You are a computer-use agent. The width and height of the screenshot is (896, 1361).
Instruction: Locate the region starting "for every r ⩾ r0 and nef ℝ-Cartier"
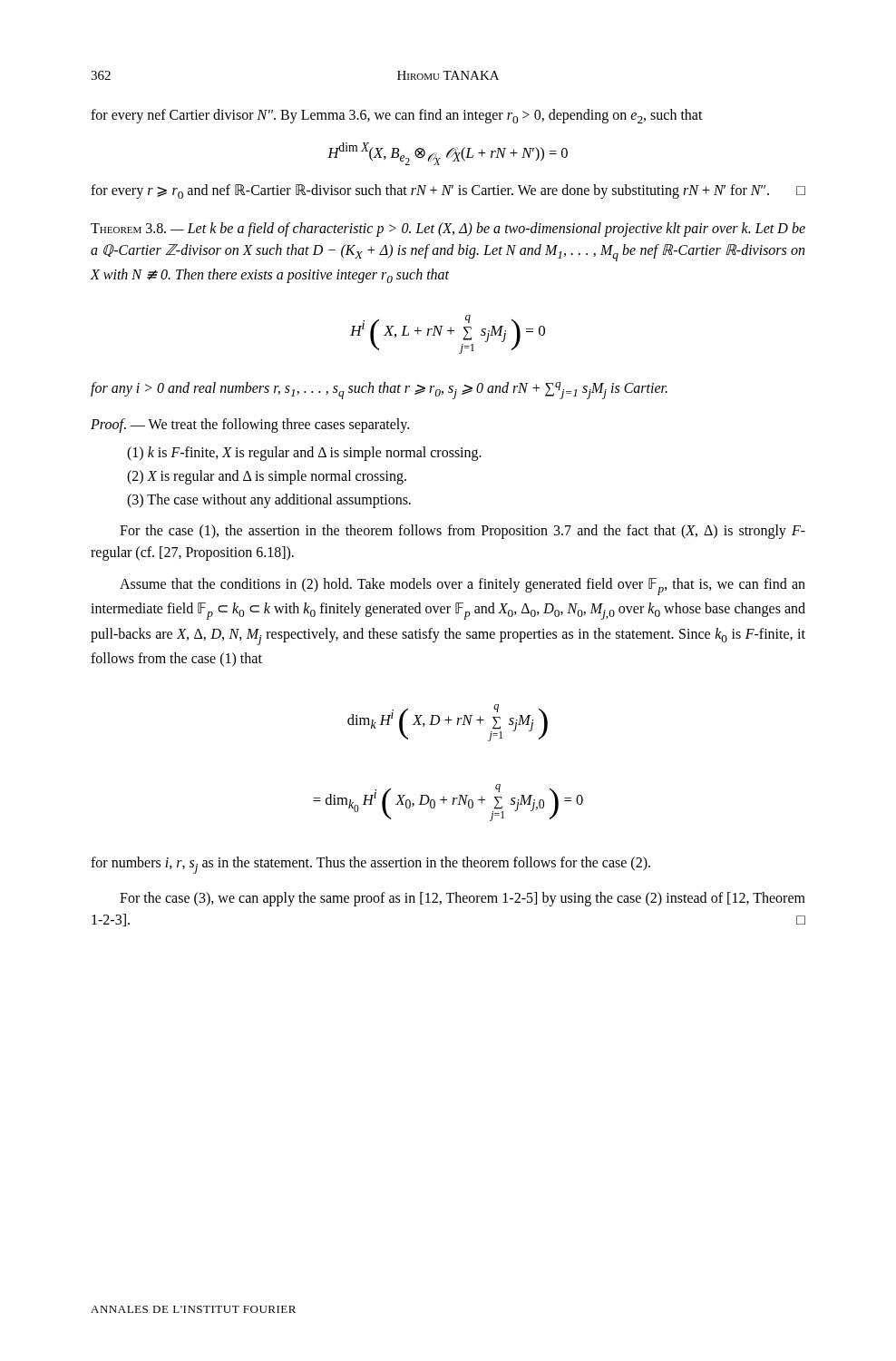448,191
